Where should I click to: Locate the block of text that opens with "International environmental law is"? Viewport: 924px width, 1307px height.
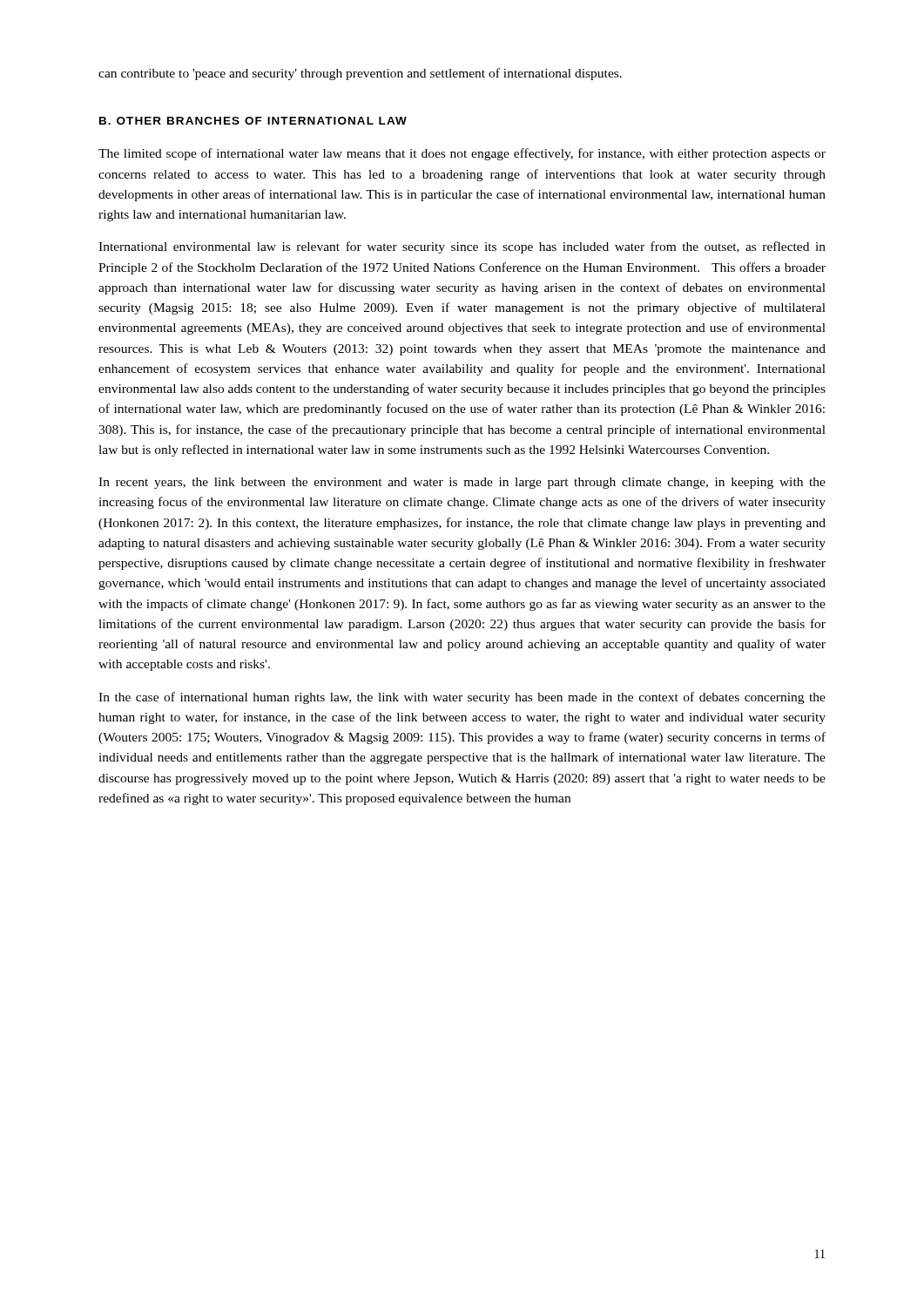click(x=462, y=348)
